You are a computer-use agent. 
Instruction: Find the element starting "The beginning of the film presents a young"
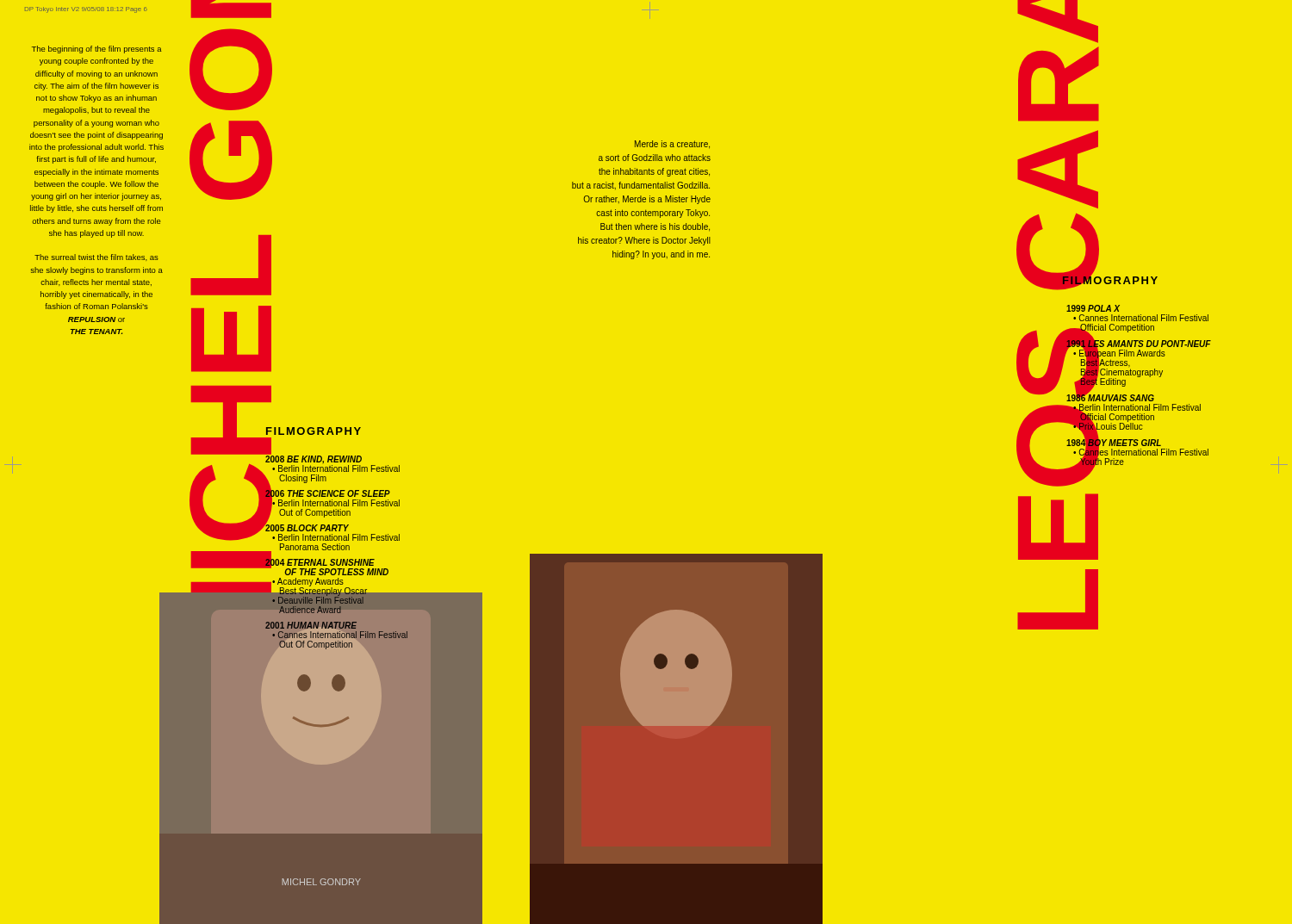click(x=96, y=190)
